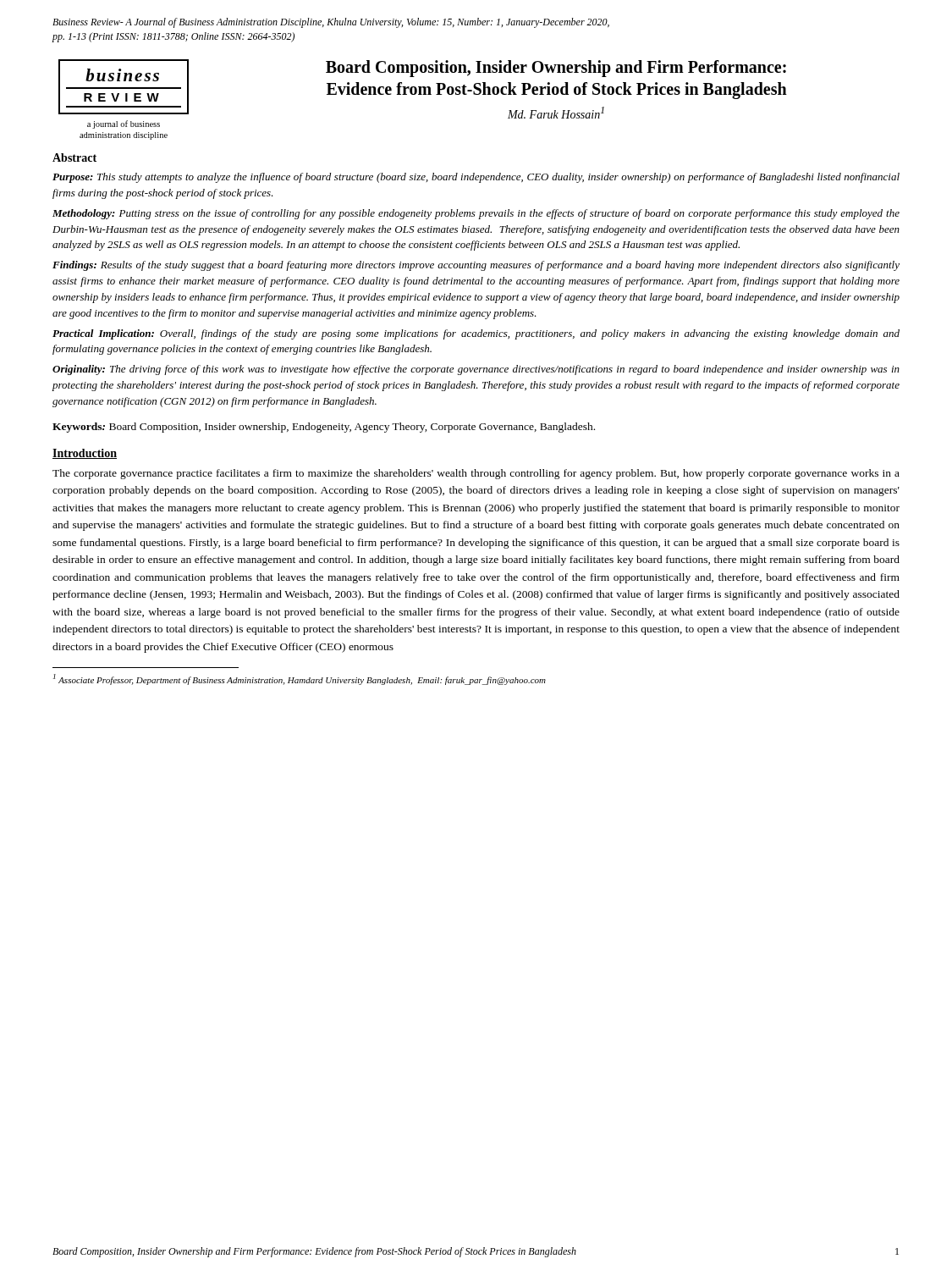Click on the element starting "Methodology: Putting stress on the issue"
This screenshot has width=952, height=1270.
click(476, 229)
